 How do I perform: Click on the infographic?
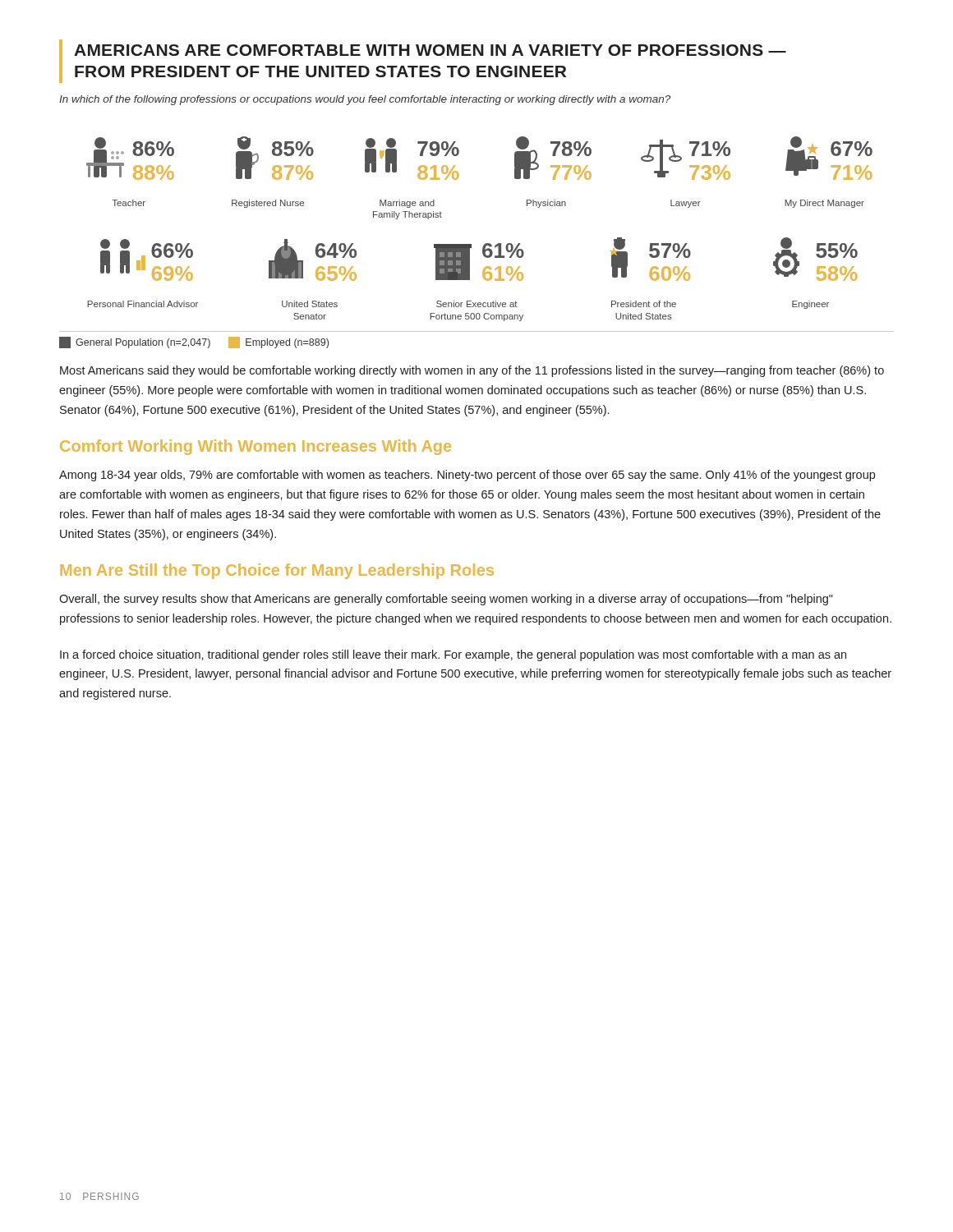(x=476, y=238)
